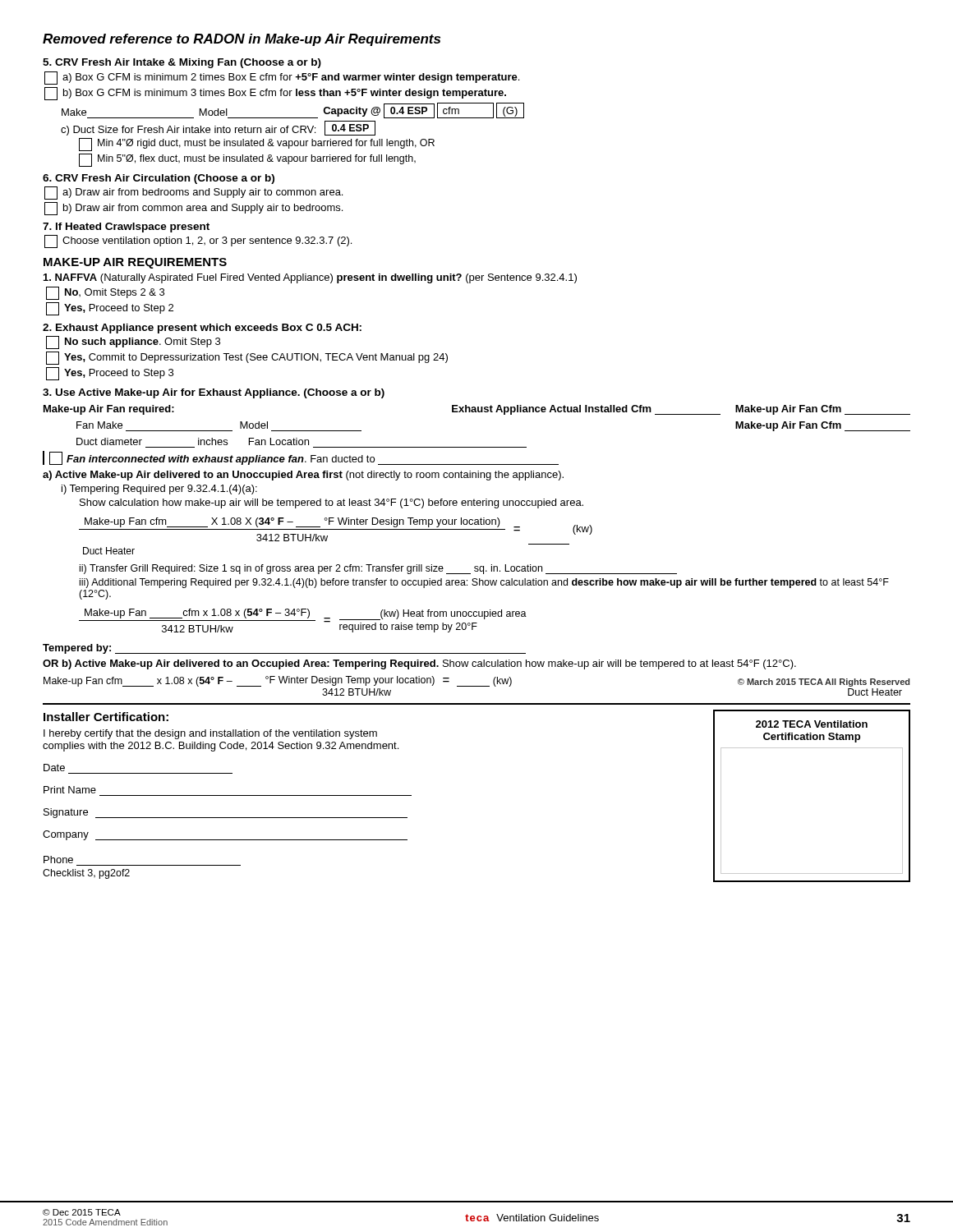Select the list item that says "Yes, Commit to Depressurization"
953x1232 pixels.
tap(247, 358)
